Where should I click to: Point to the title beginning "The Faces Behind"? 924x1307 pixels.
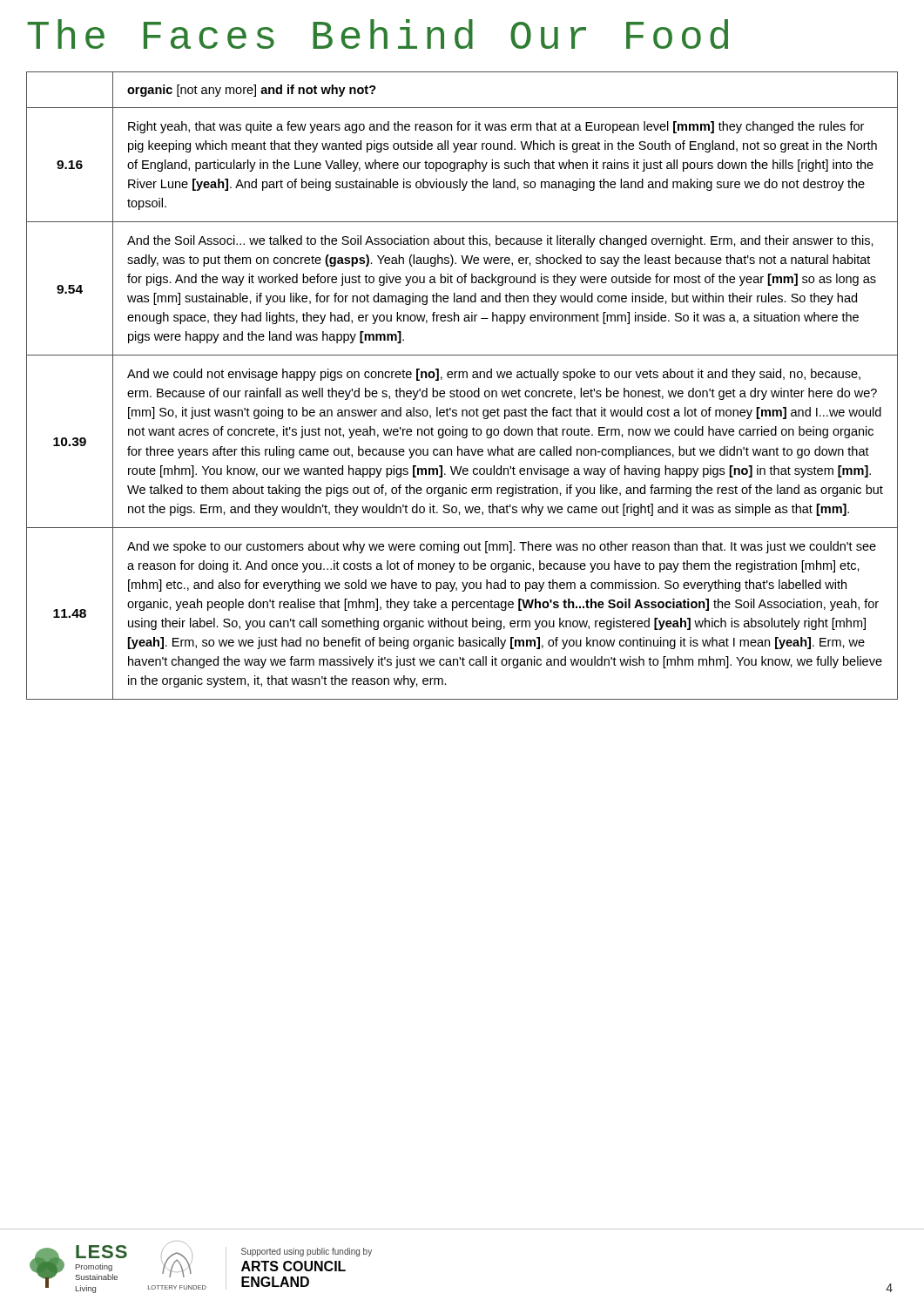click(x=381, y=38)
